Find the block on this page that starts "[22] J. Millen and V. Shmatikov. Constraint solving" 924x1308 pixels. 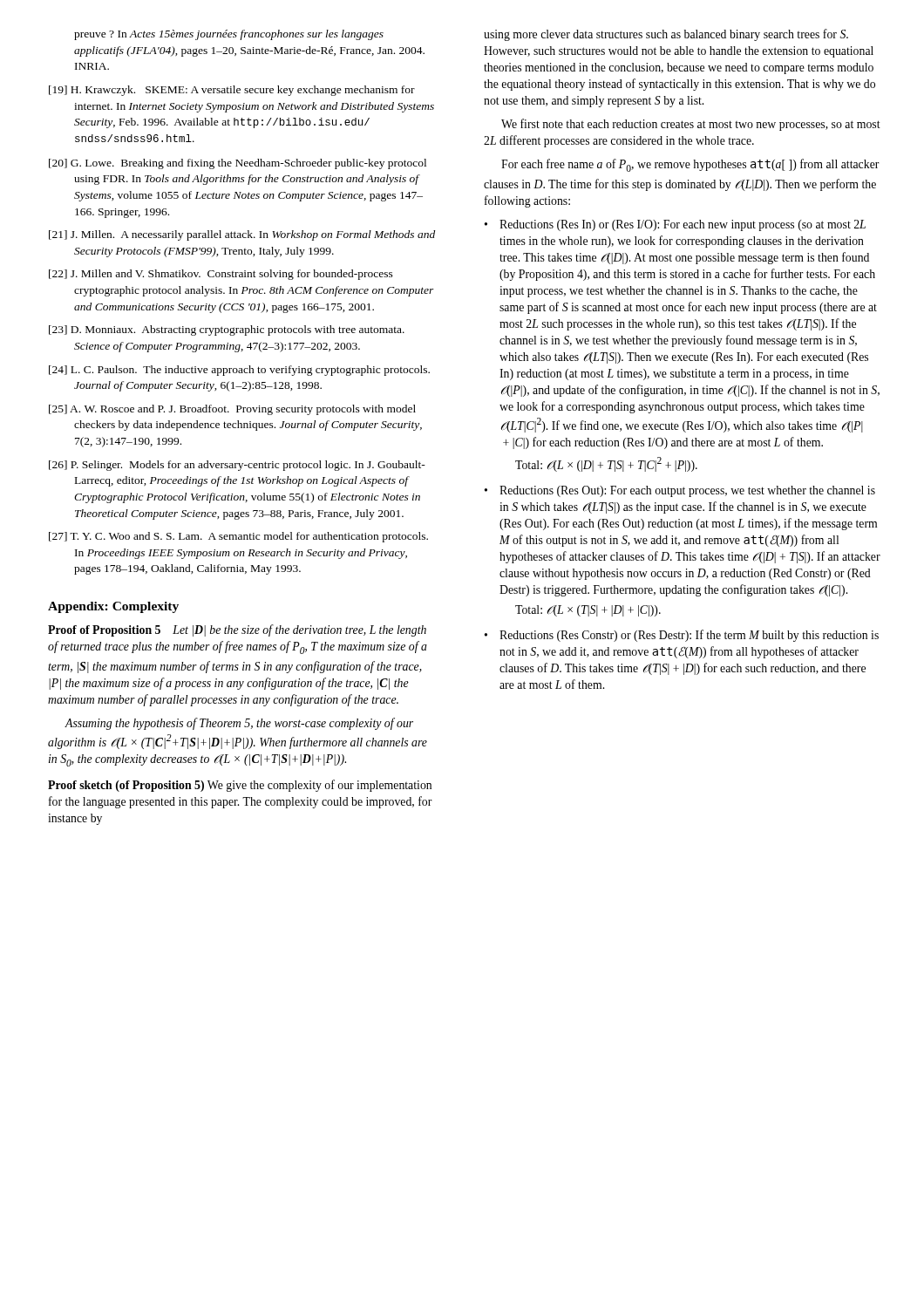[x=241, y=290]
